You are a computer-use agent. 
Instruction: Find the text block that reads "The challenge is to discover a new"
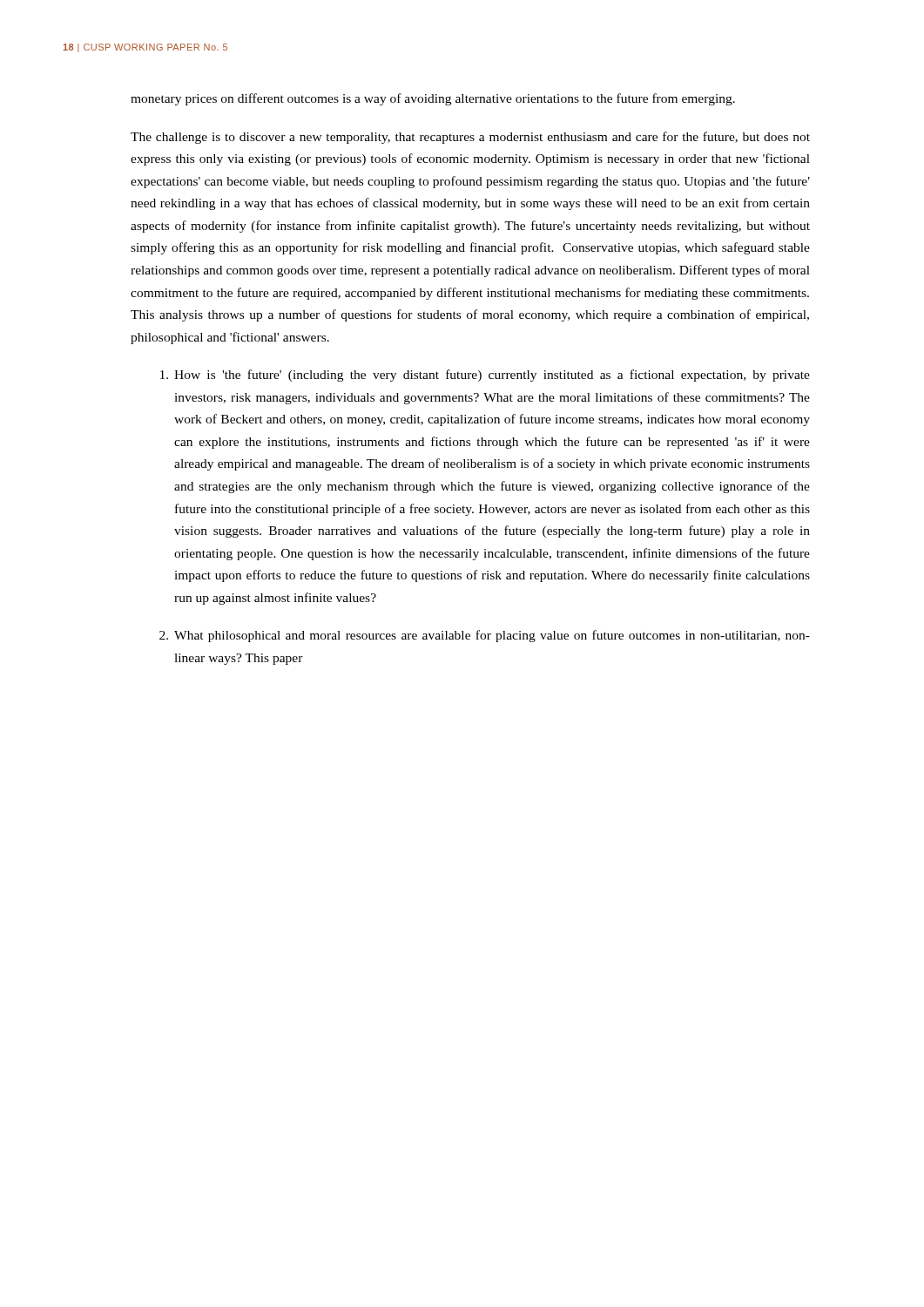470,236
